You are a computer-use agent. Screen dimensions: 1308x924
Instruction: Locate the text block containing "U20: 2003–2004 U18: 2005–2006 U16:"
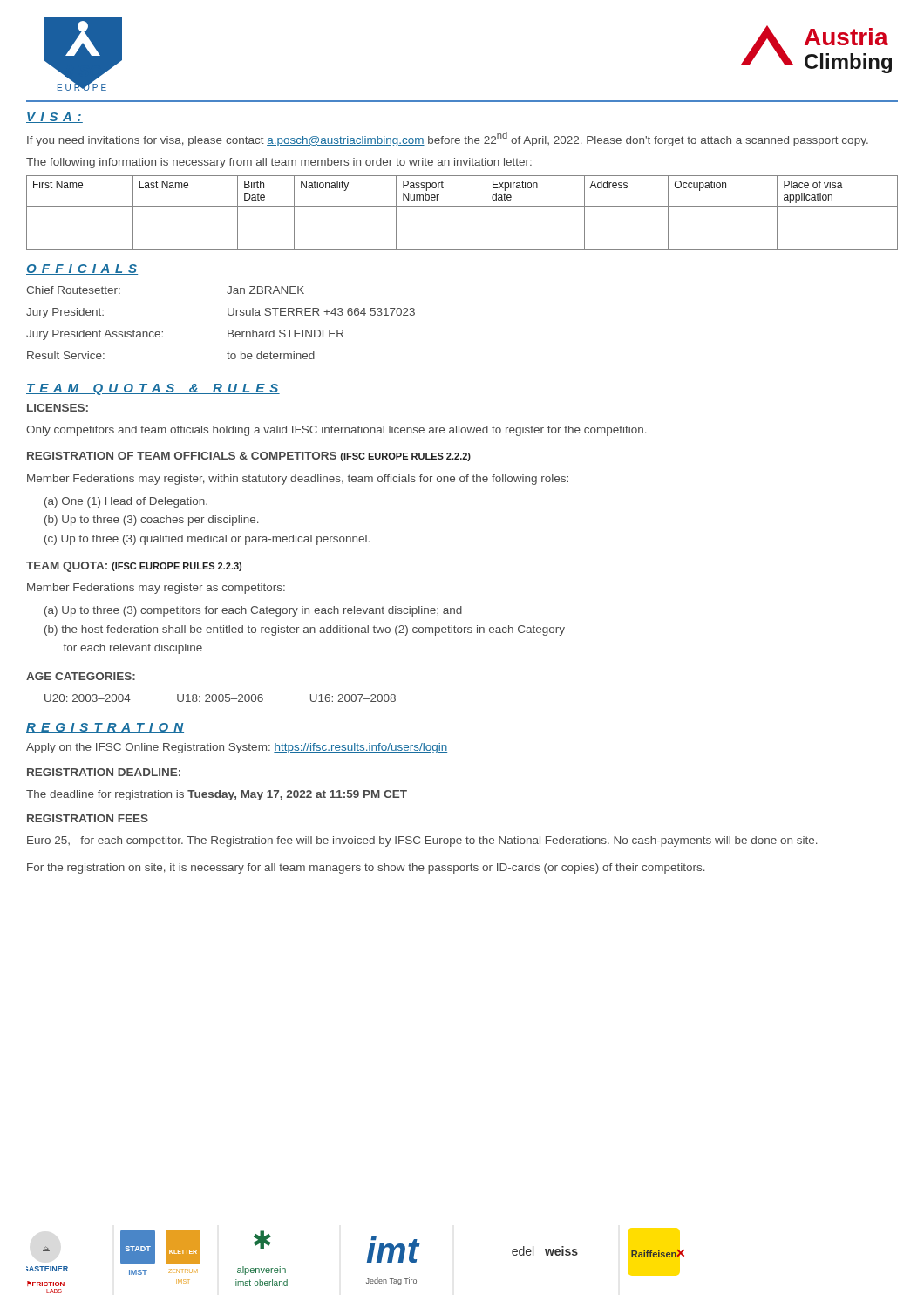[x=220, y=698]
